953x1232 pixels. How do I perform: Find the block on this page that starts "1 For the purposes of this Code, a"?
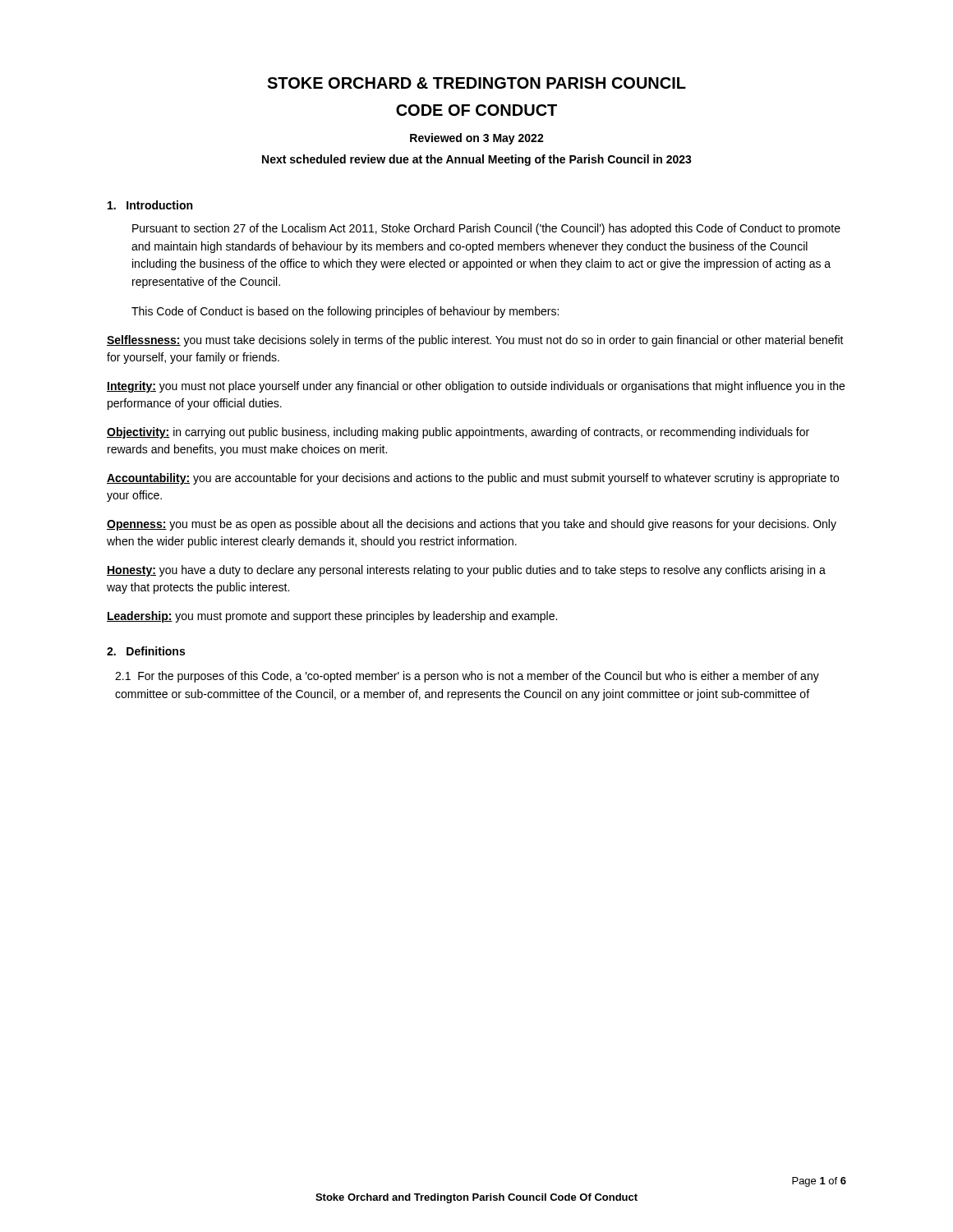[x=467, y=685]
